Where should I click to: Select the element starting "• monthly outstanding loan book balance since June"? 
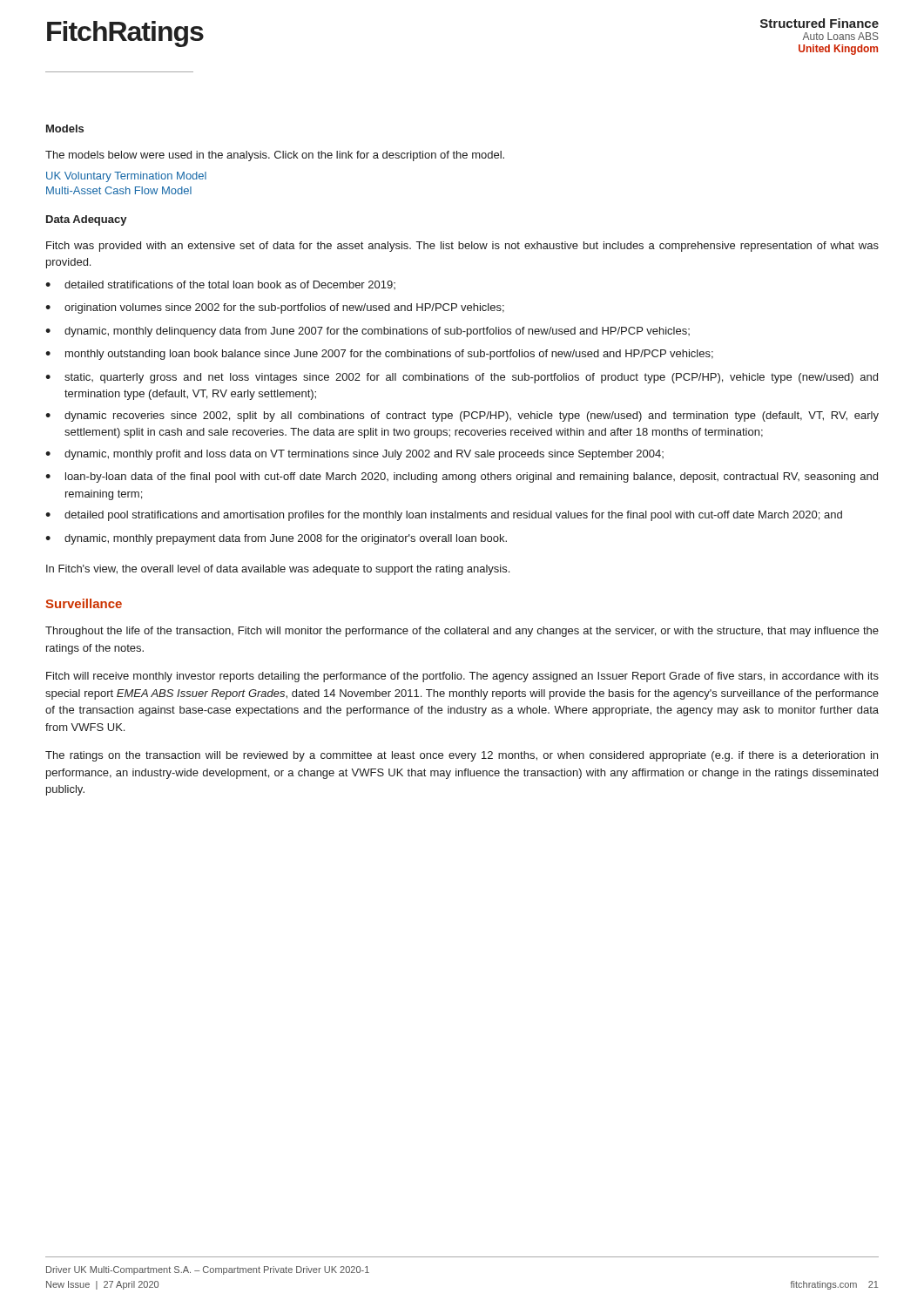tap(462, 355)
